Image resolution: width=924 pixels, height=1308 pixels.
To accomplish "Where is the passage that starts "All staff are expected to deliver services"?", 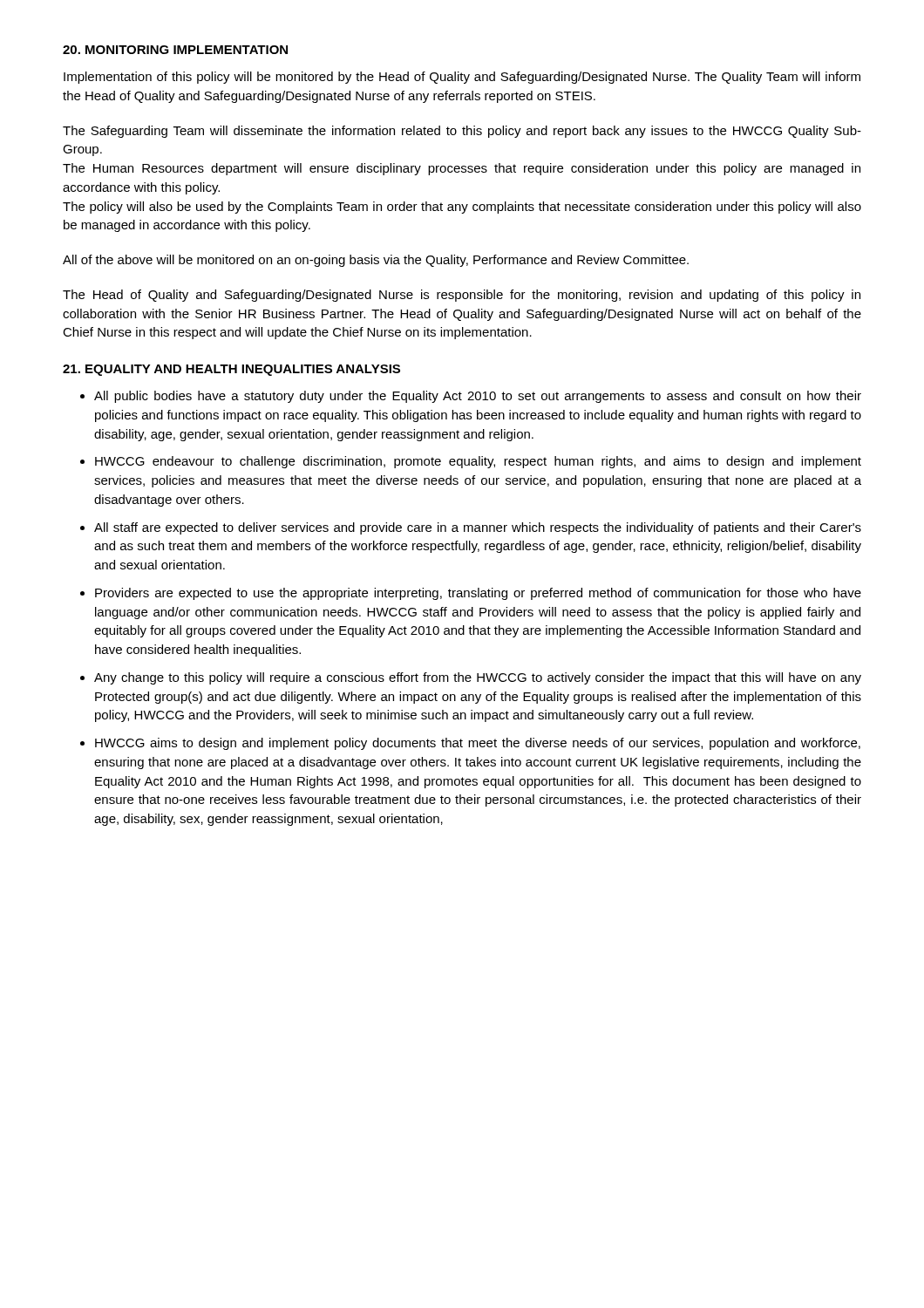I will point(478,546).
